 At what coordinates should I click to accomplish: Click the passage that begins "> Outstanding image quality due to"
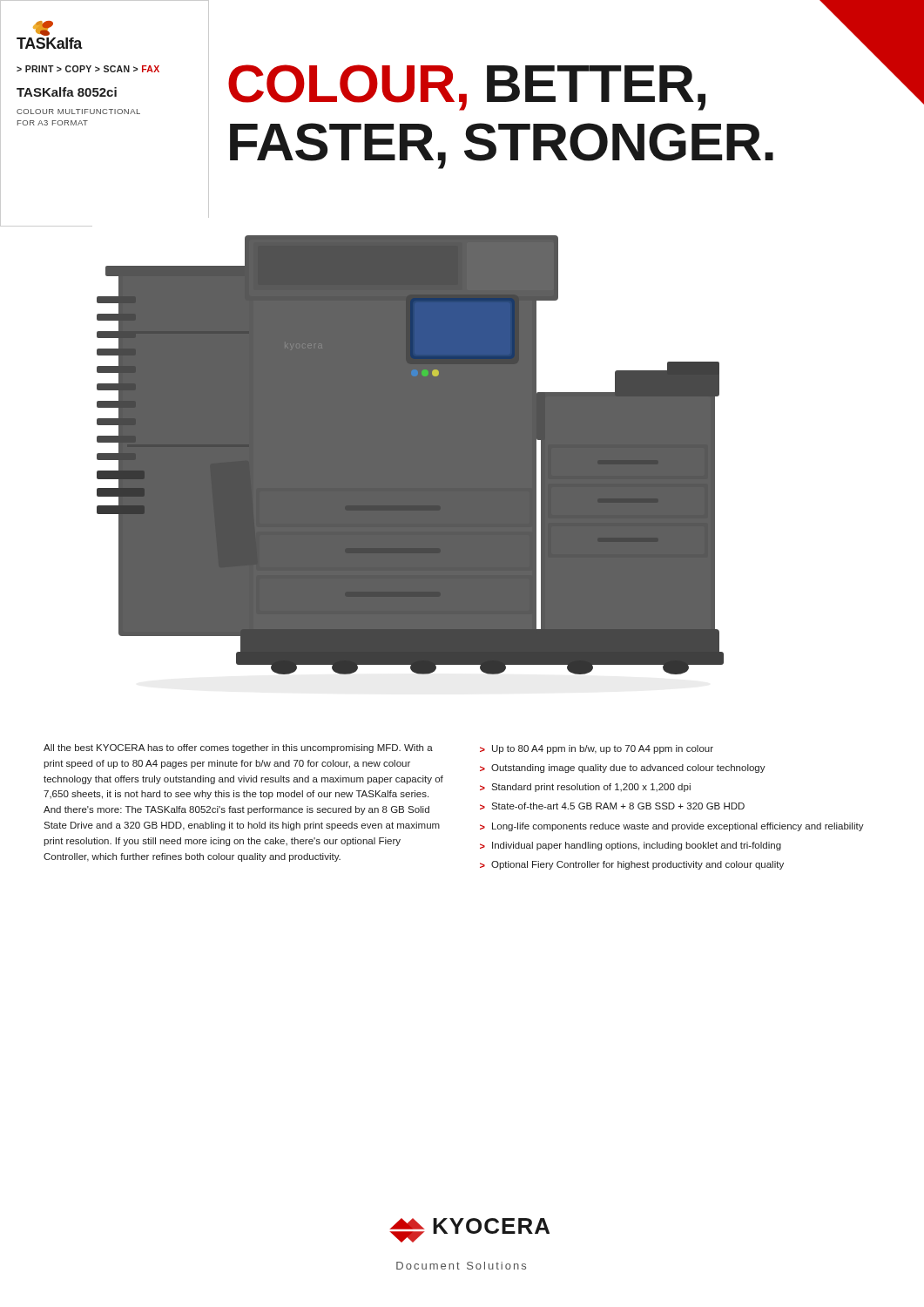pyautogui.click(x=622, y=768)
